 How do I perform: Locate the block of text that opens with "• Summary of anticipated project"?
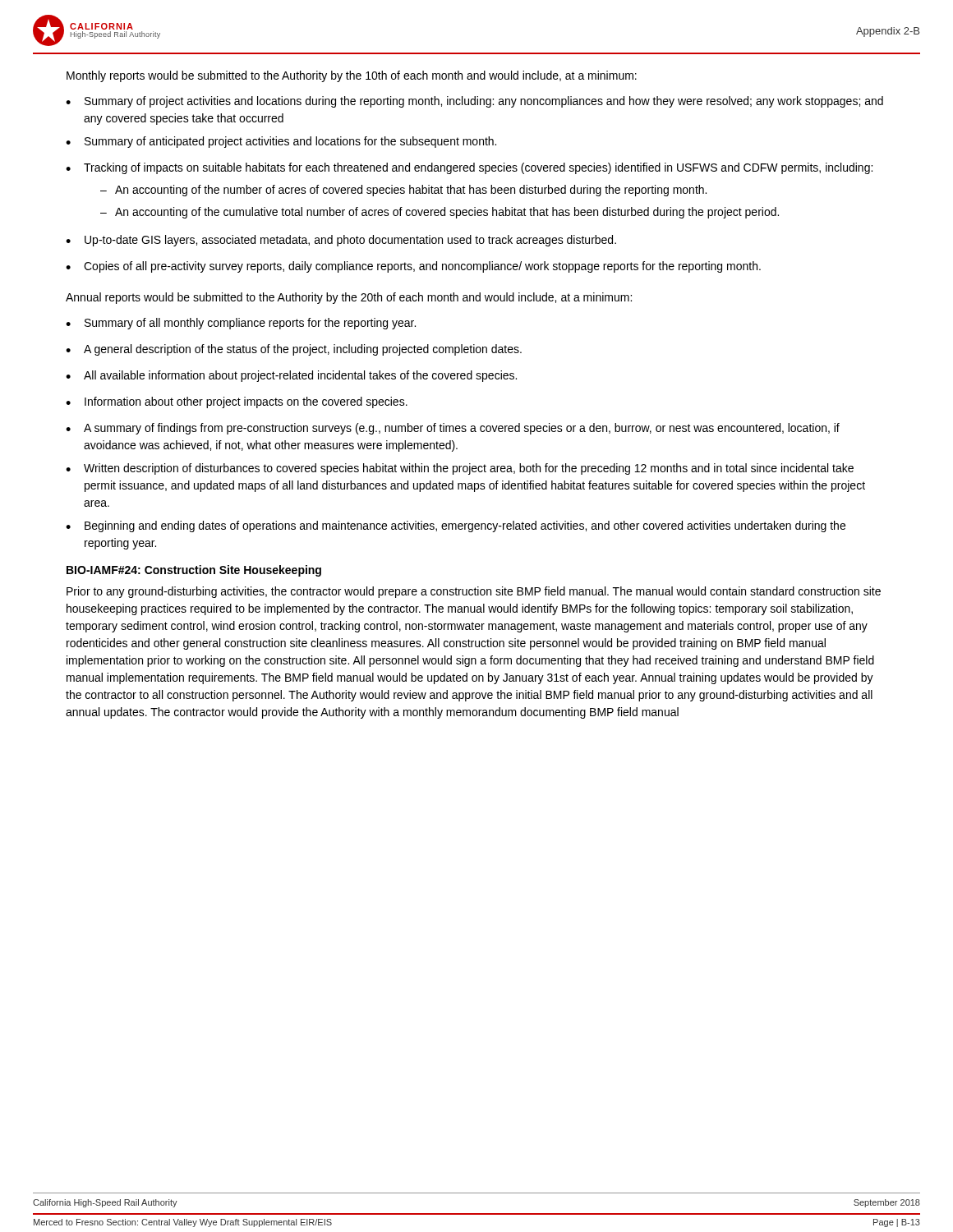(x=476, y=143)
